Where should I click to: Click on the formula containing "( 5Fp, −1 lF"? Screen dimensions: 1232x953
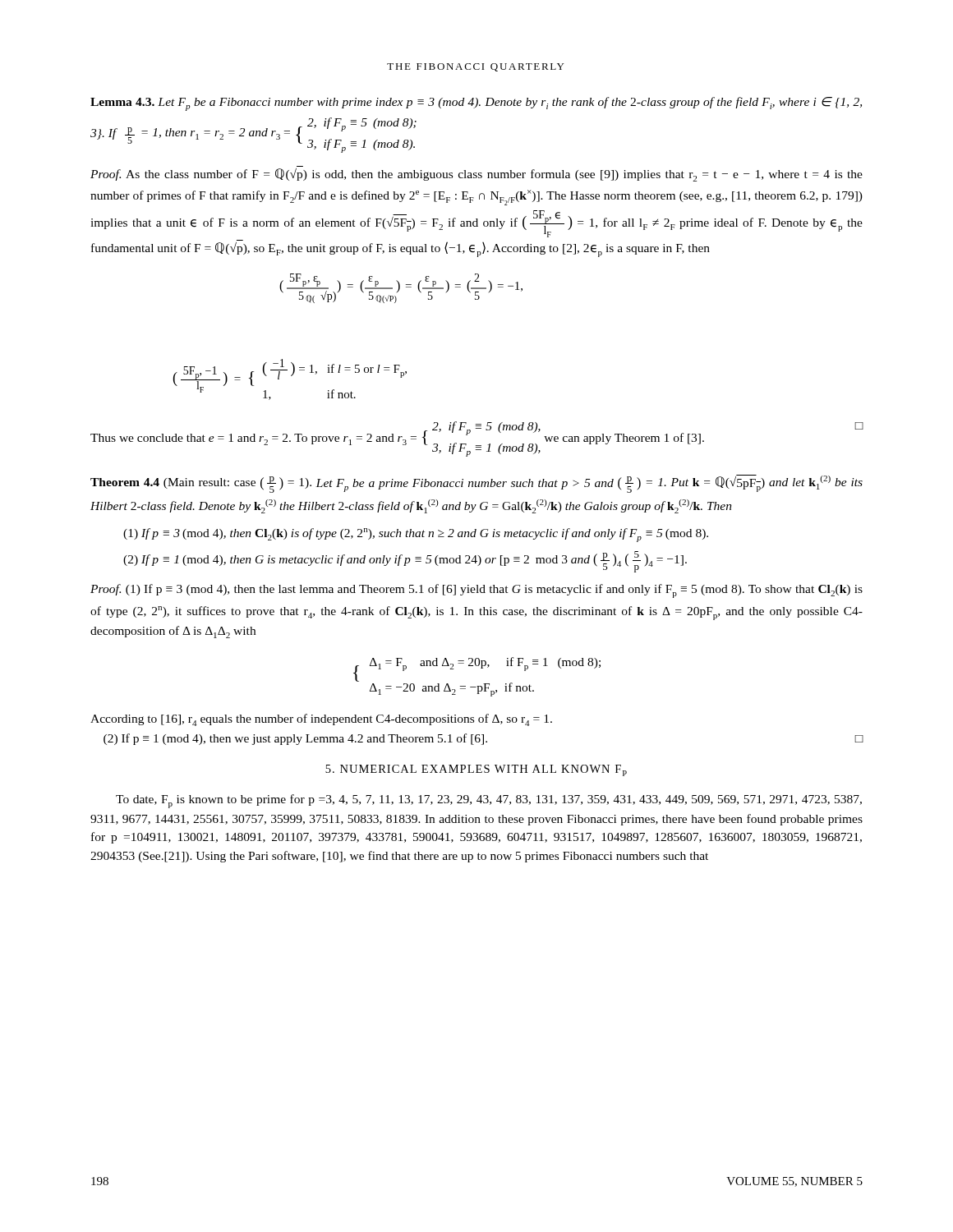click(x=290, y=379)
